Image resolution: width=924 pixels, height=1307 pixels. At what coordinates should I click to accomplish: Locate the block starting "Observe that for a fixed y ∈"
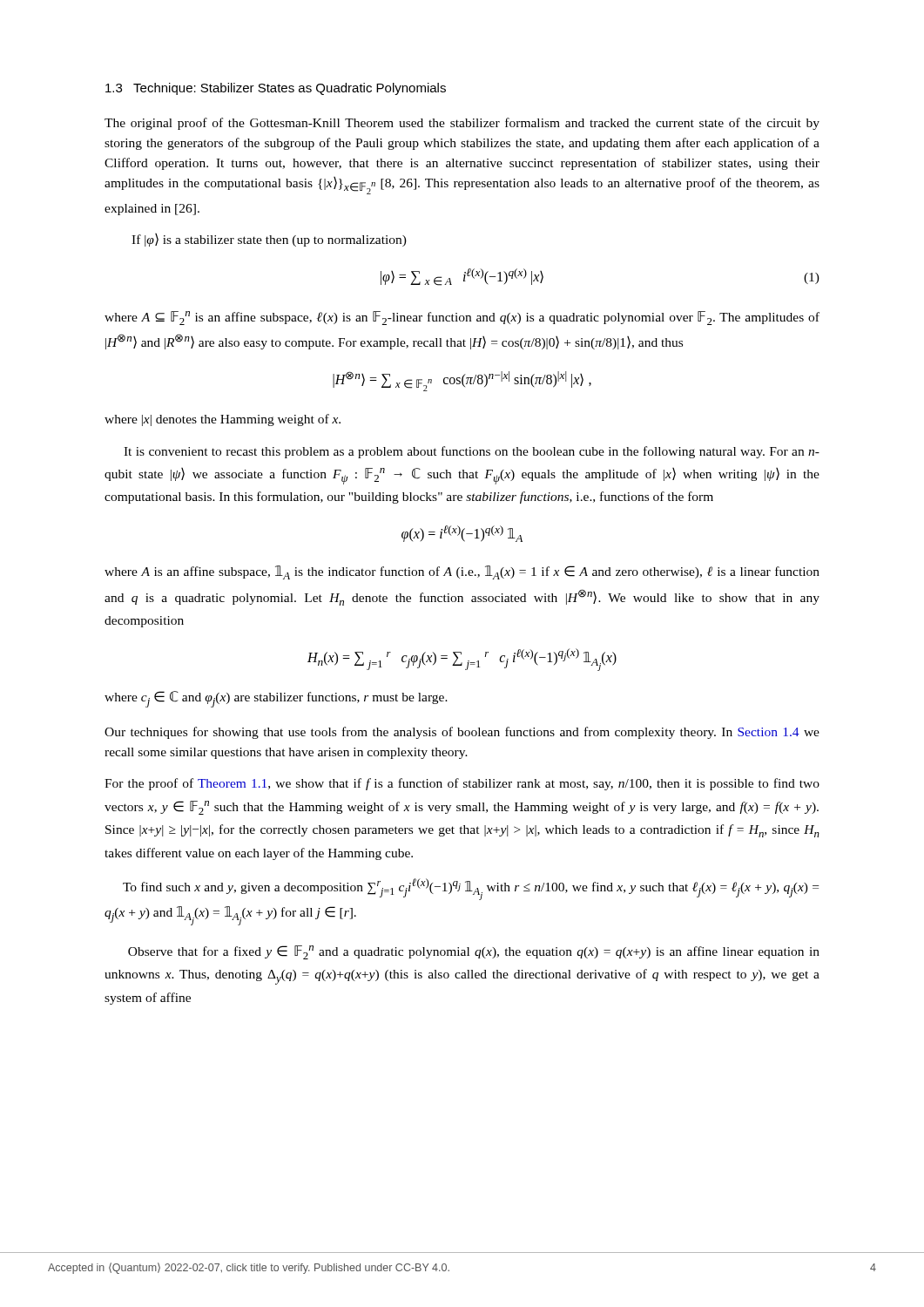462,972
